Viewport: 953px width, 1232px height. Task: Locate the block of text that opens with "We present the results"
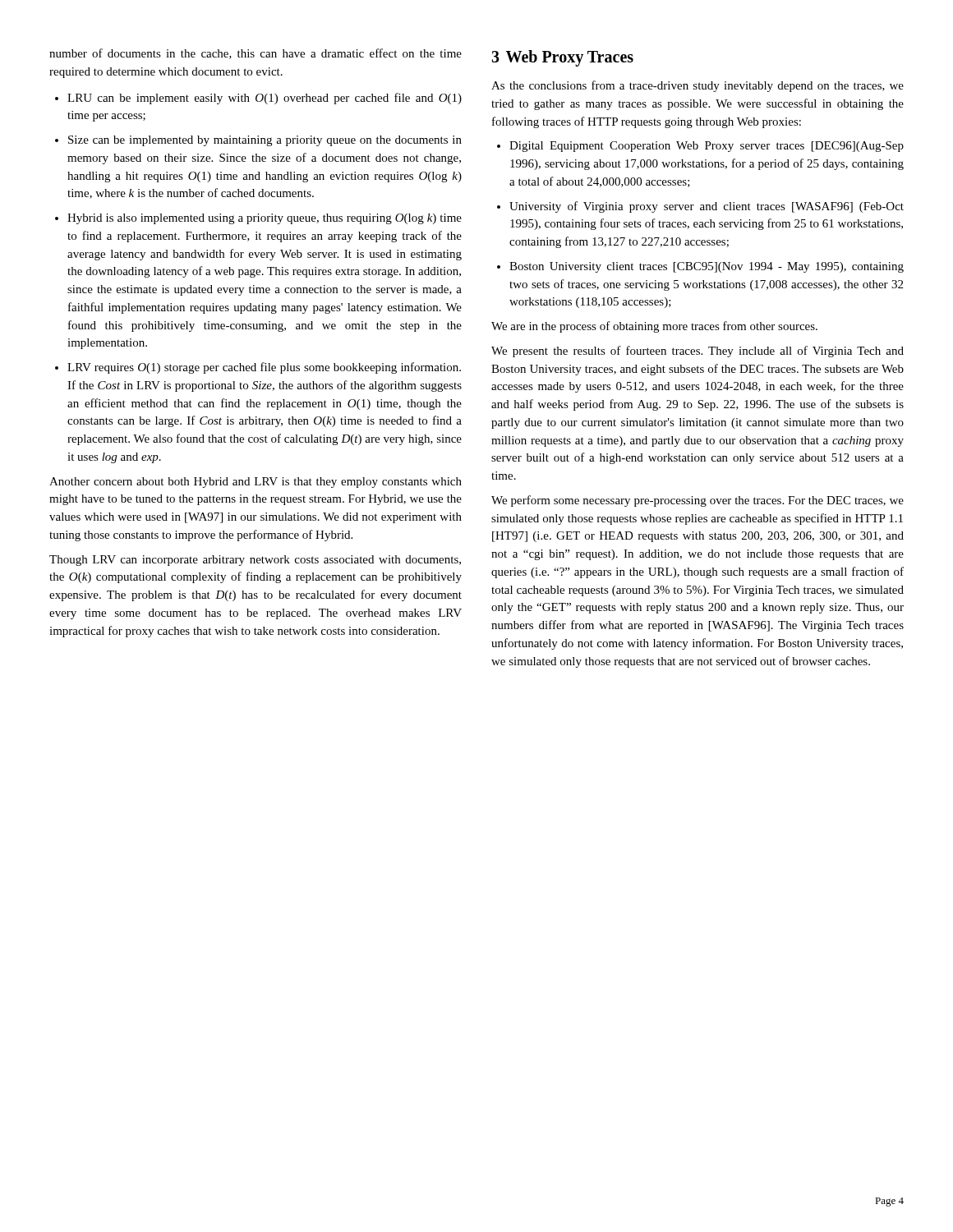(698, 414)
